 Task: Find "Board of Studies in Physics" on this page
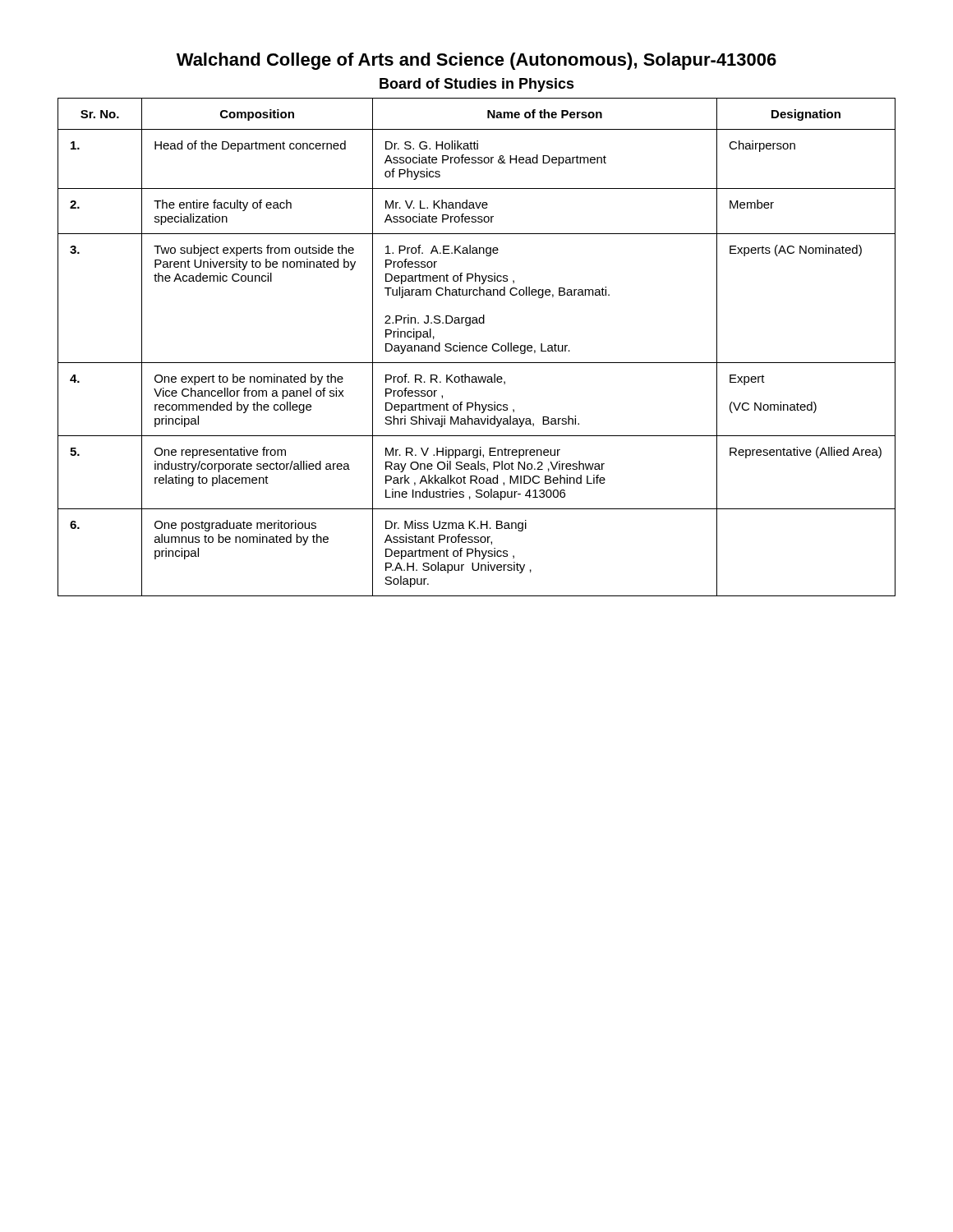pyautogui.click(x=476, y=84)
